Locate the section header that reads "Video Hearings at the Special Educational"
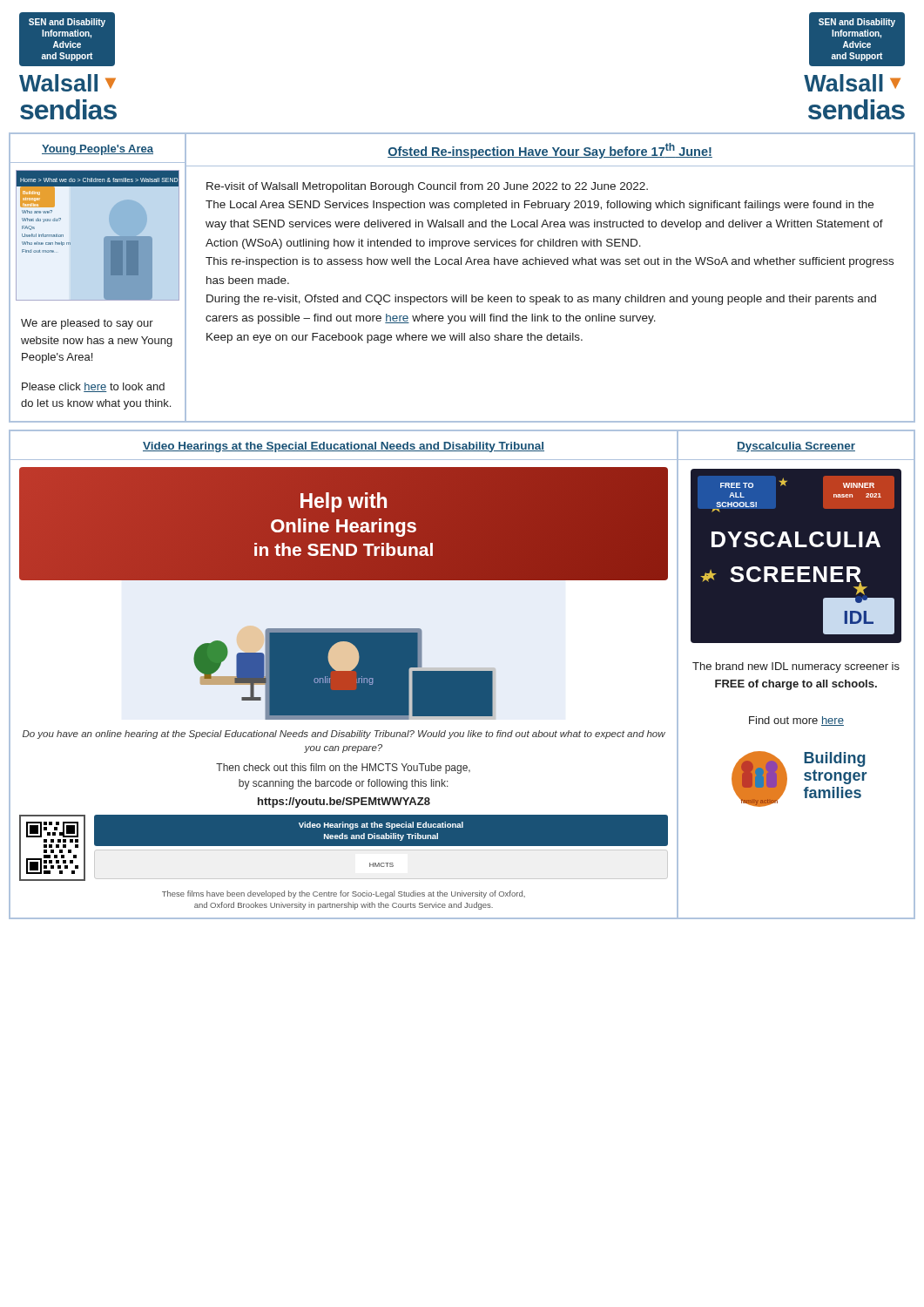The width and height of the screenshot is (924, 1307). (x=344, y=445)
